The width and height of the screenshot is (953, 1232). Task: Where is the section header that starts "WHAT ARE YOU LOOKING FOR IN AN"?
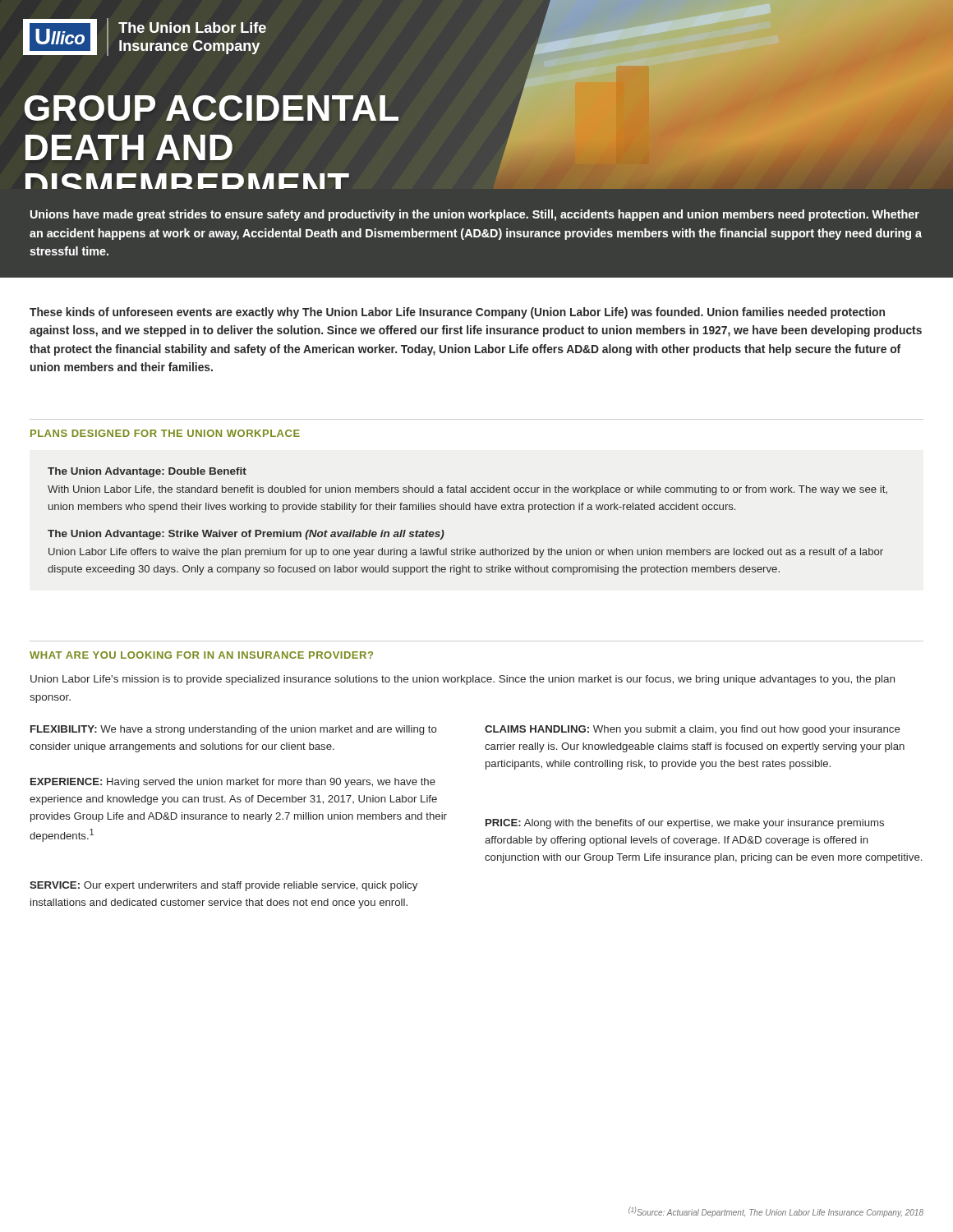point(202,655)
